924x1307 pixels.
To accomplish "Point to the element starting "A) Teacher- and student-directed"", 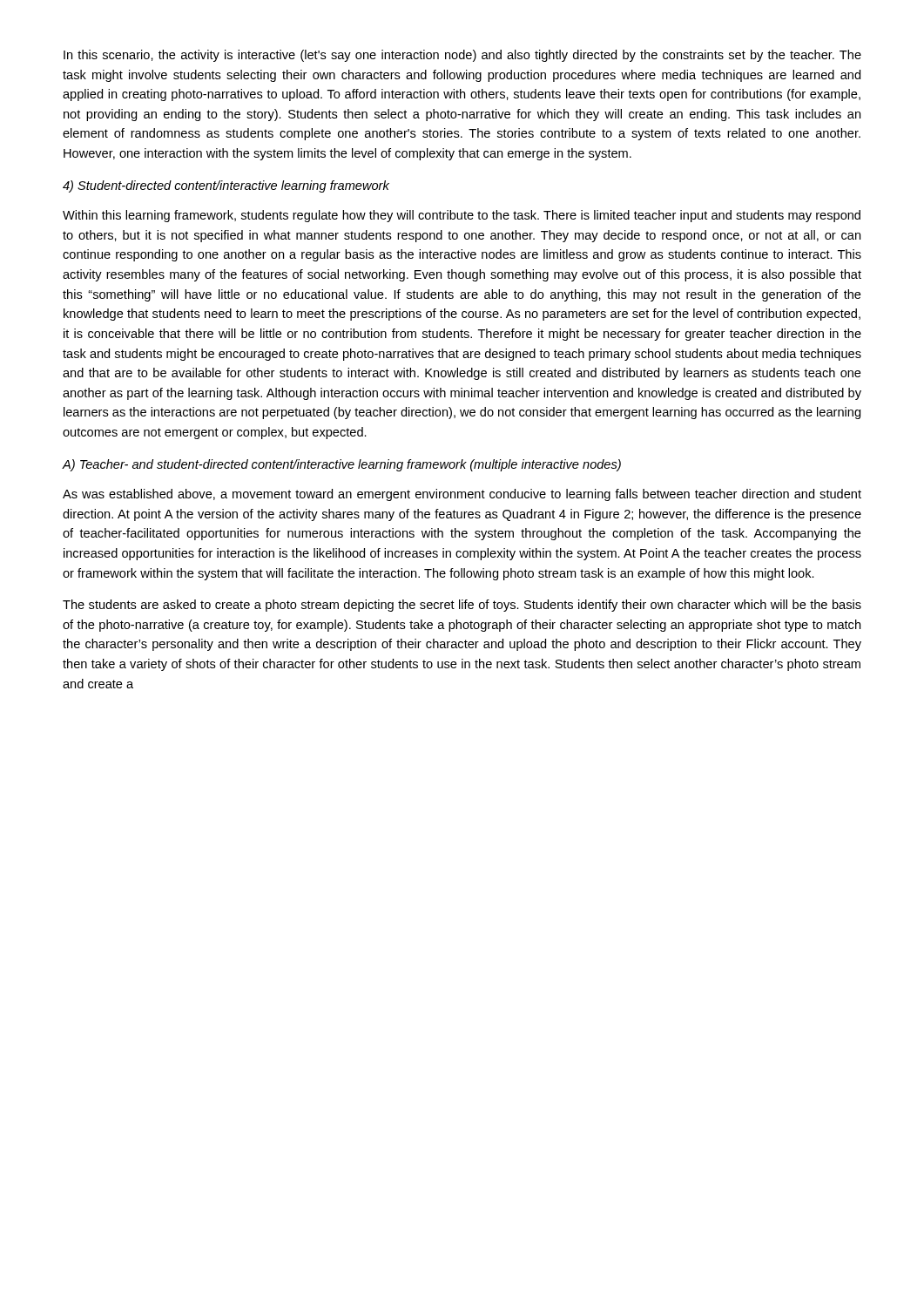I will pyautogui.click(x=342, y=464).
